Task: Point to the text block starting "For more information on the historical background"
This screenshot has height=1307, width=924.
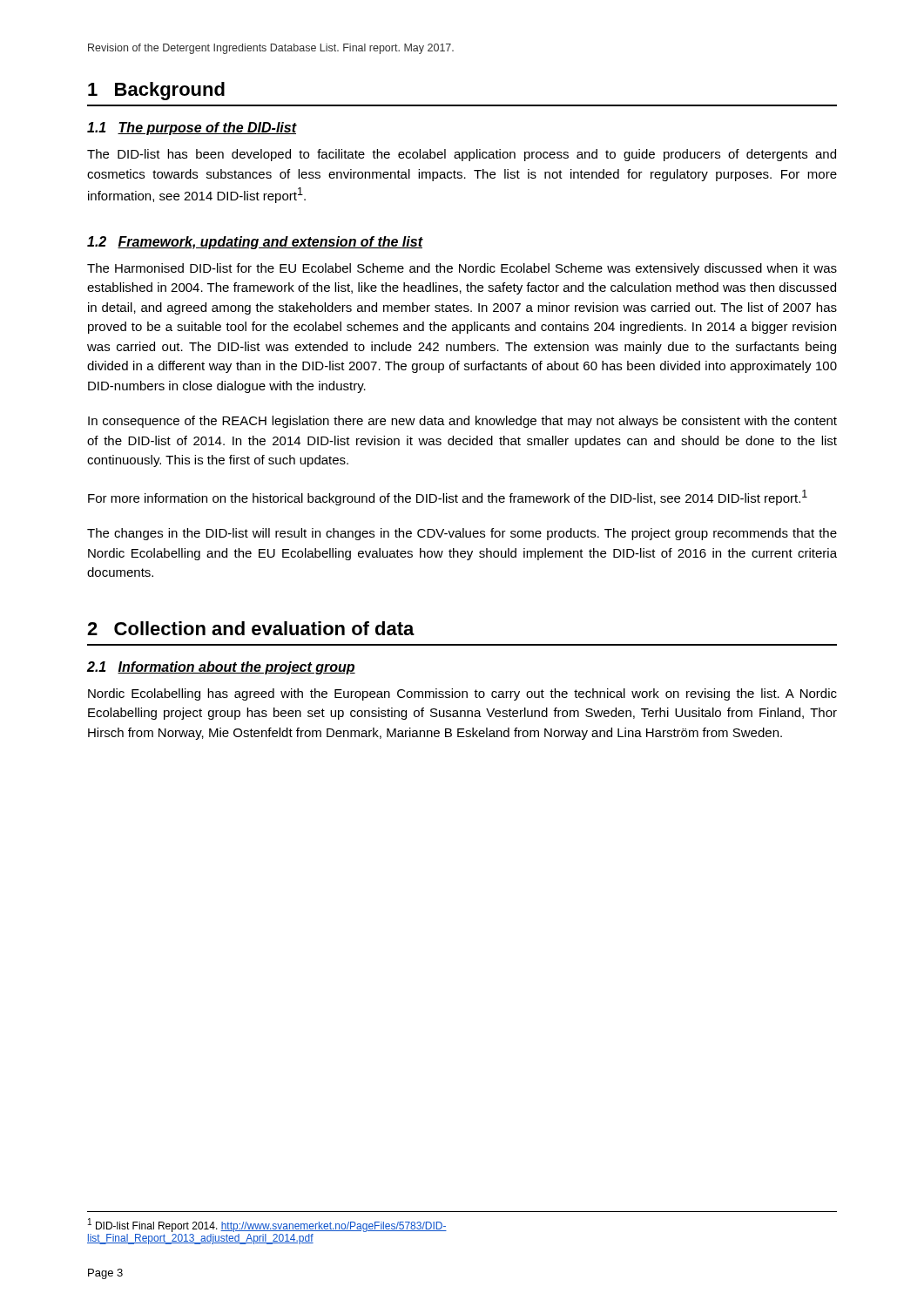Action: point(447,496)
